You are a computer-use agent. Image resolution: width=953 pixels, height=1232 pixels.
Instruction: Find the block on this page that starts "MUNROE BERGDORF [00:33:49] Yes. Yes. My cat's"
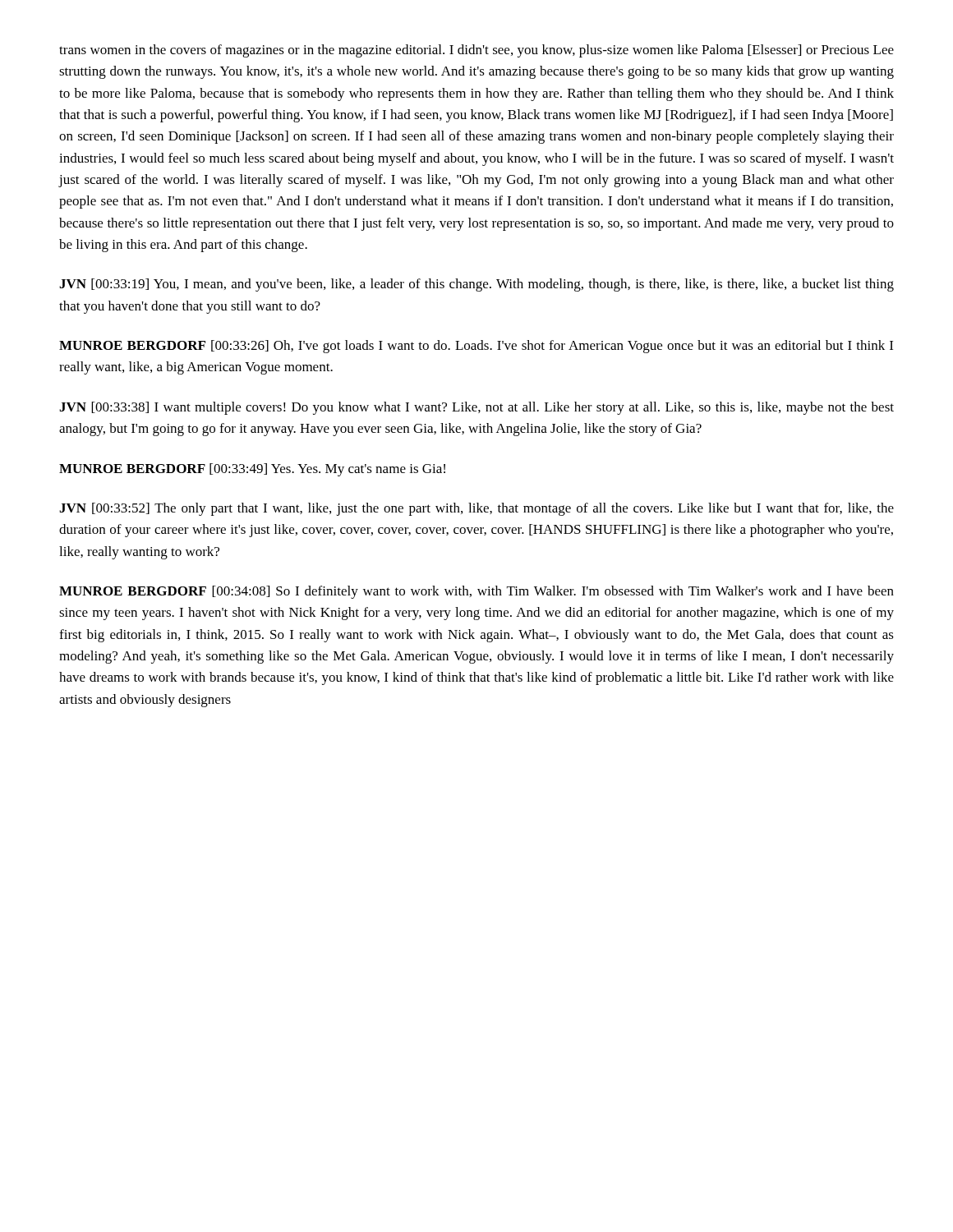coord(253,468)
